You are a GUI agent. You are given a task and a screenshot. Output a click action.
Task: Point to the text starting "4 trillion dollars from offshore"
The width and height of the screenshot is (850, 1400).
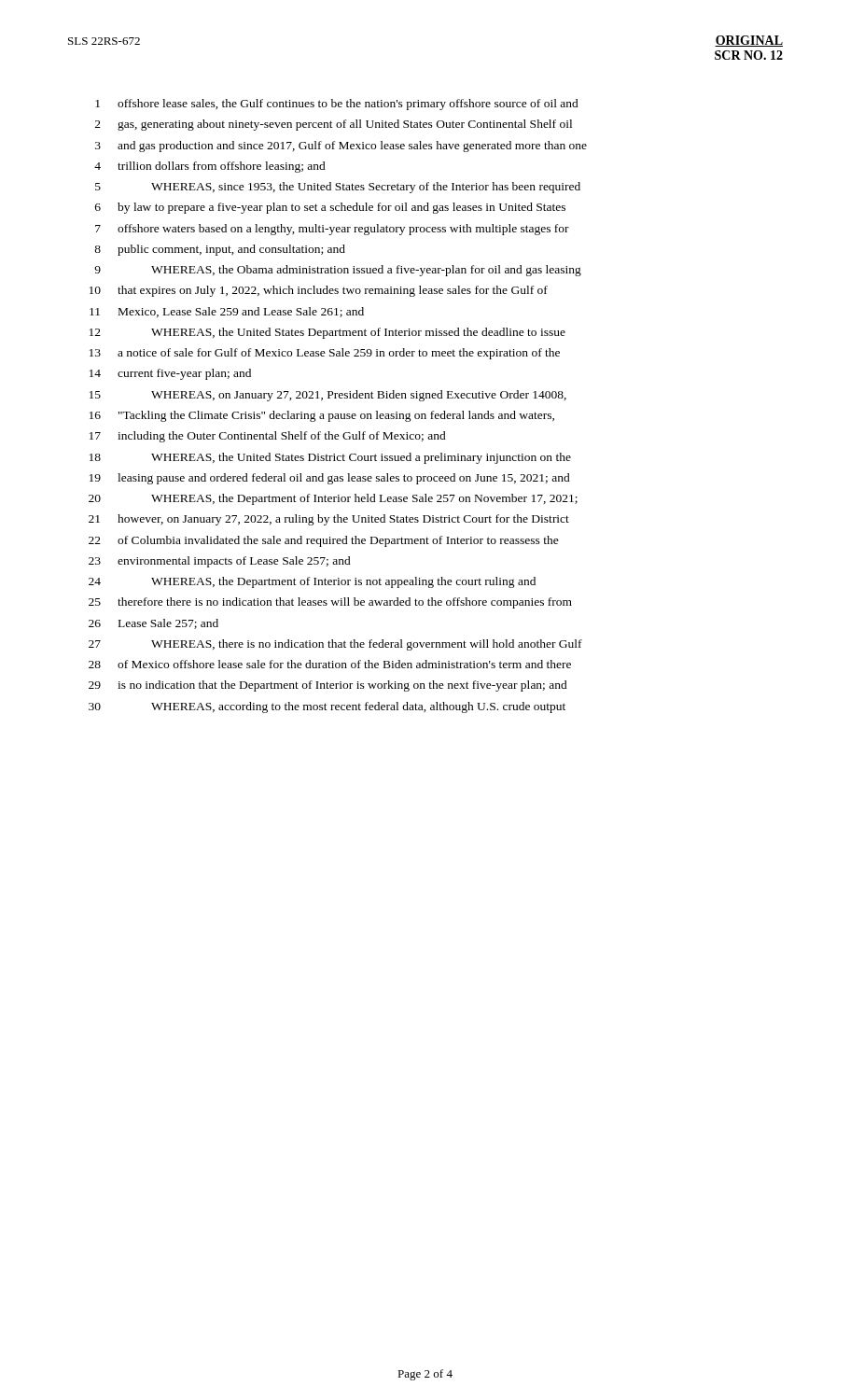(210, 167)
